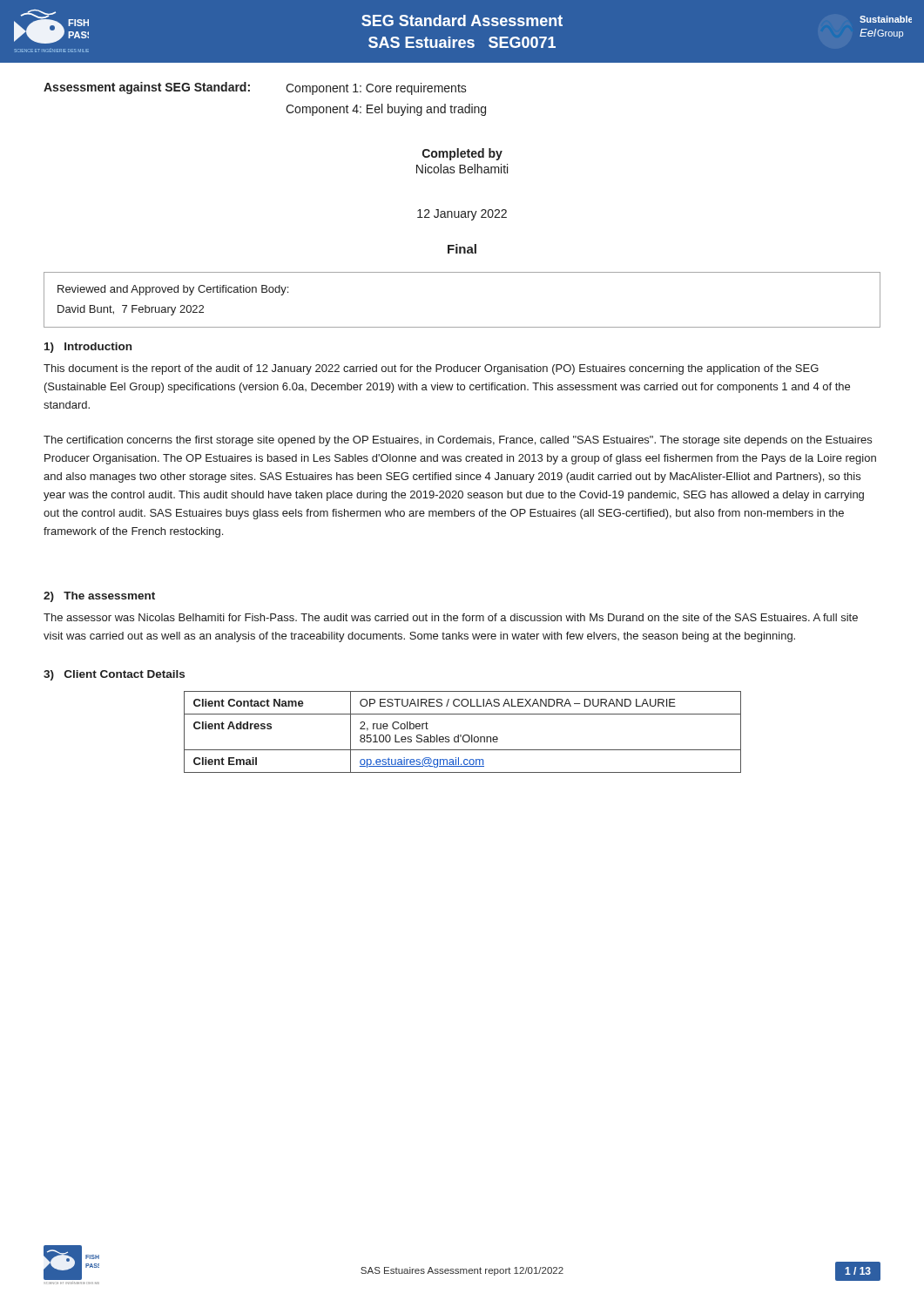Point to the block beginning "The certification concerns the first storage"
Screen dimensions: 1307x924
460,485
